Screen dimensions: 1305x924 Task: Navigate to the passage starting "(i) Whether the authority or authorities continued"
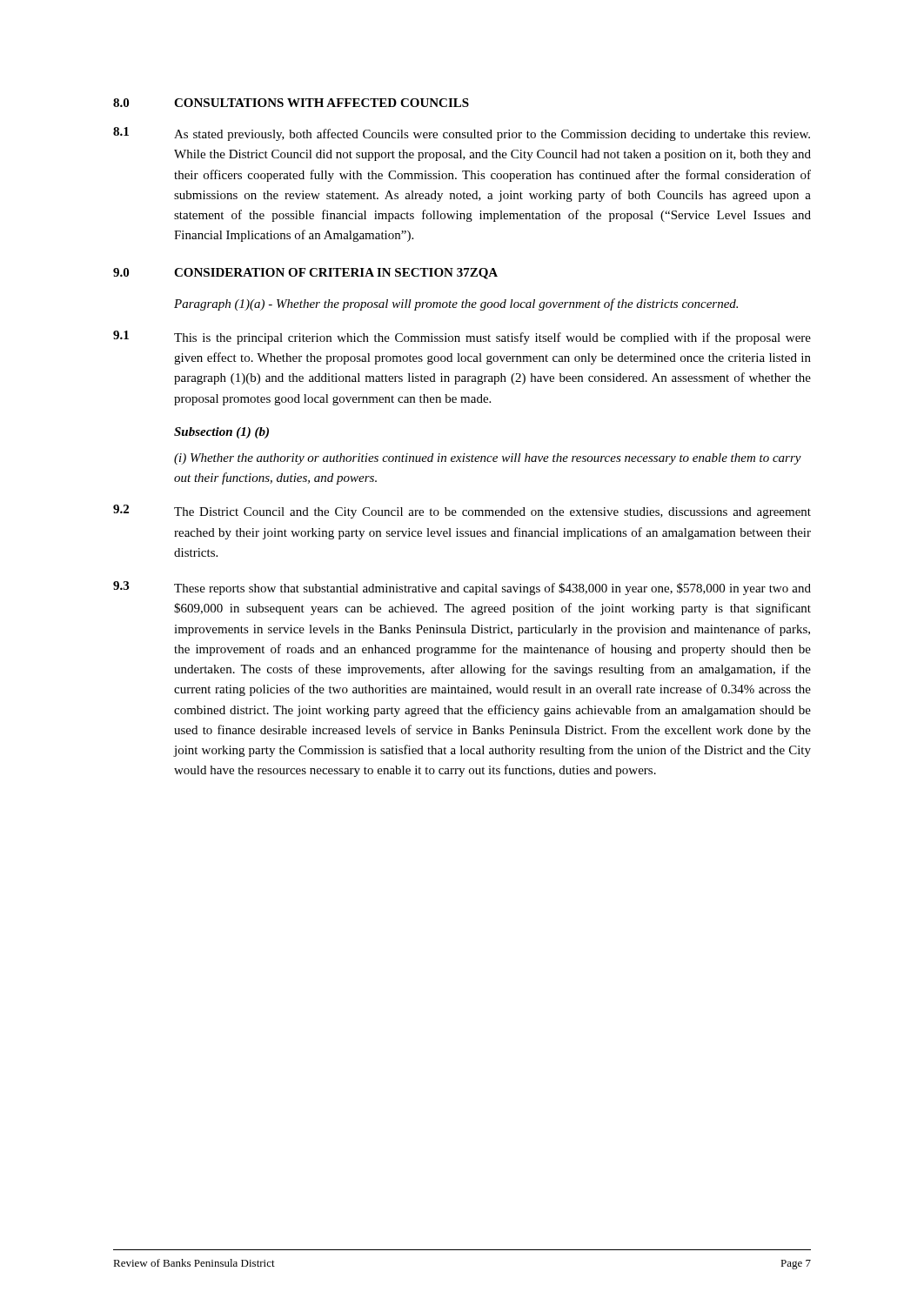[x=487, y=468]
